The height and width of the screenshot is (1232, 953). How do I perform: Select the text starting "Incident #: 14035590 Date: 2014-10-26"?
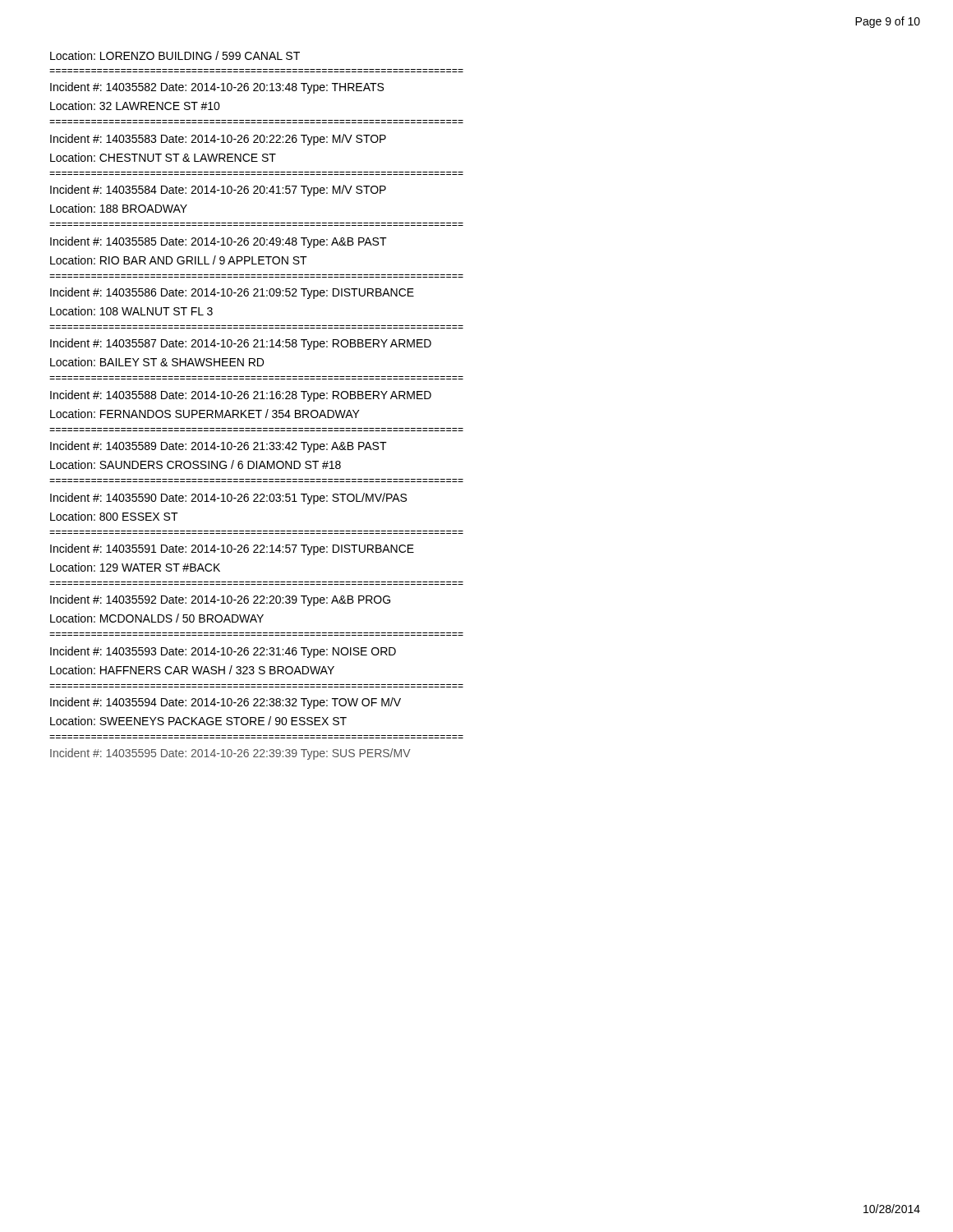coord(228,499)
